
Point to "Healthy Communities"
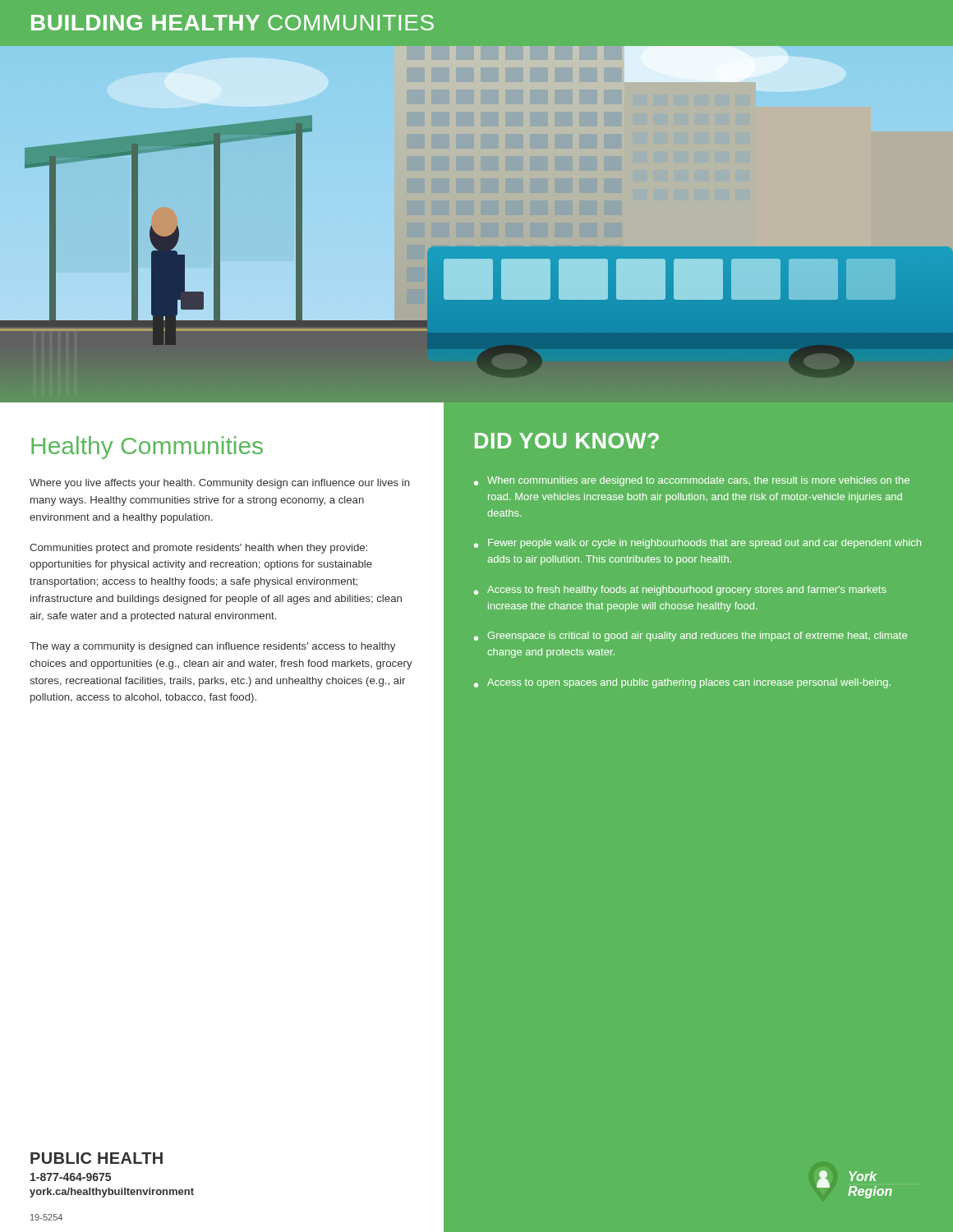click(x=147, y=446)
